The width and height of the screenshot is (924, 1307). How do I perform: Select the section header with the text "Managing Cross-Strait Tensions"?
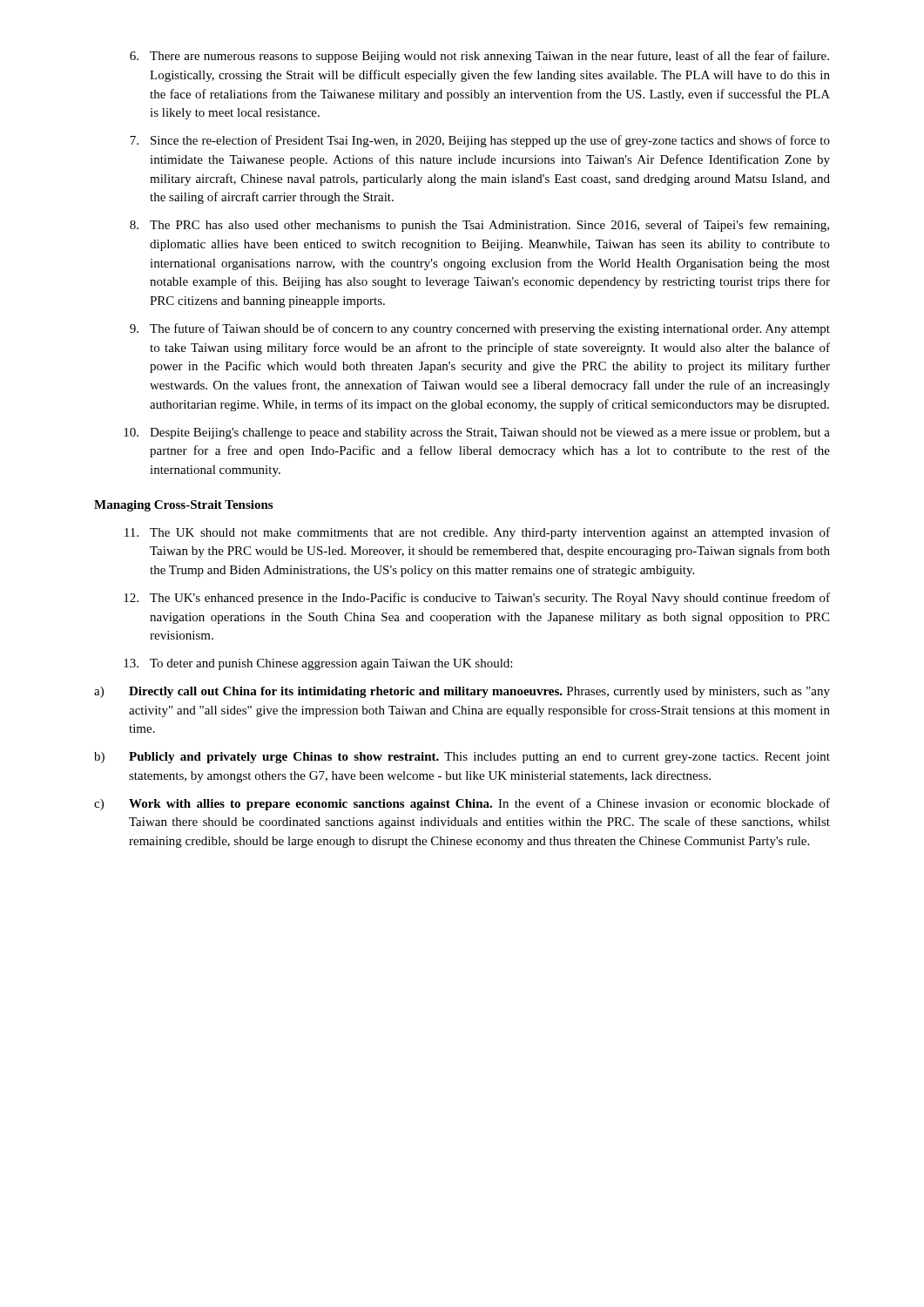184,504
